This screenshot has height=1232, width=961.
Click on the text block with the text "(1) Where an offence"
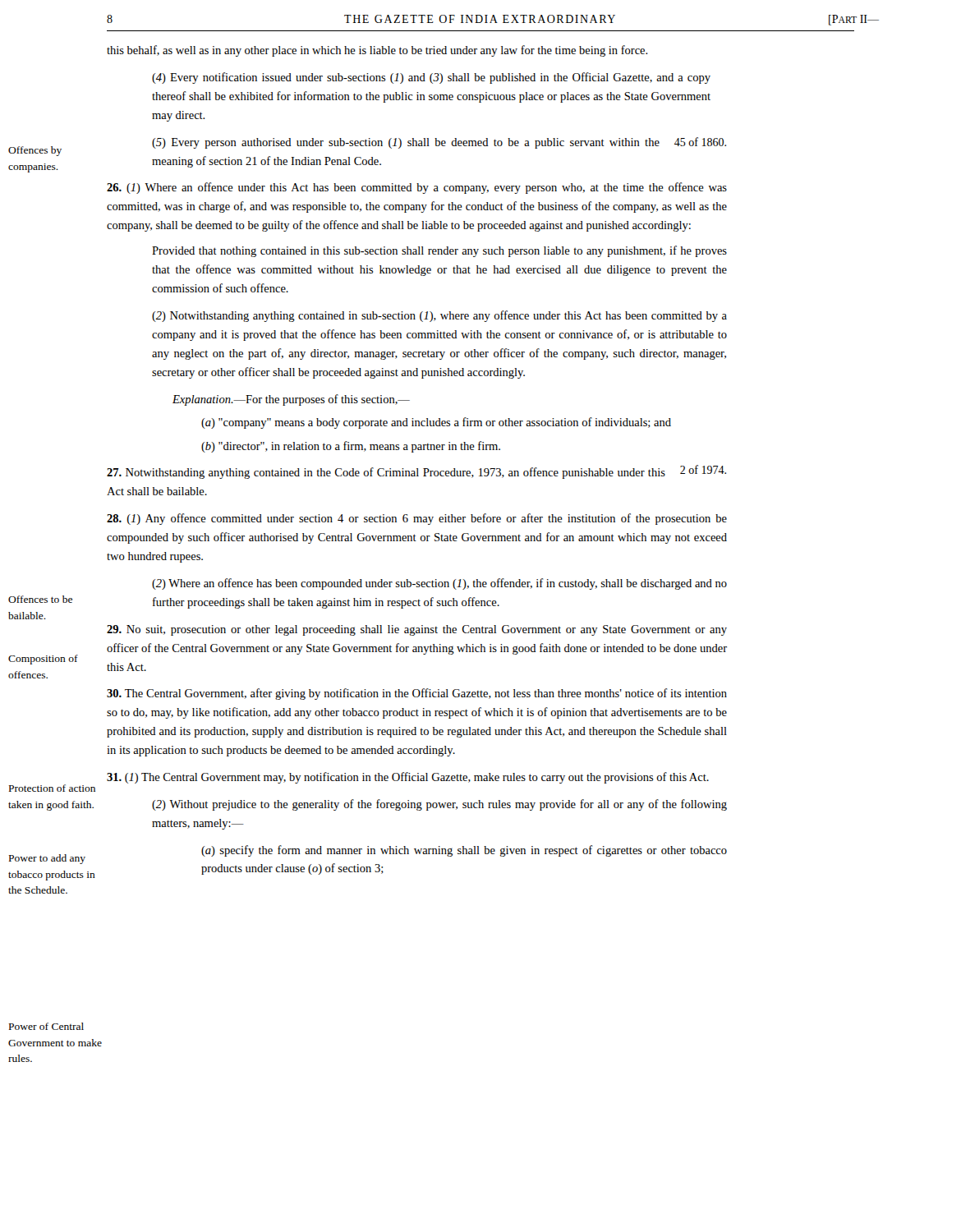417,207
